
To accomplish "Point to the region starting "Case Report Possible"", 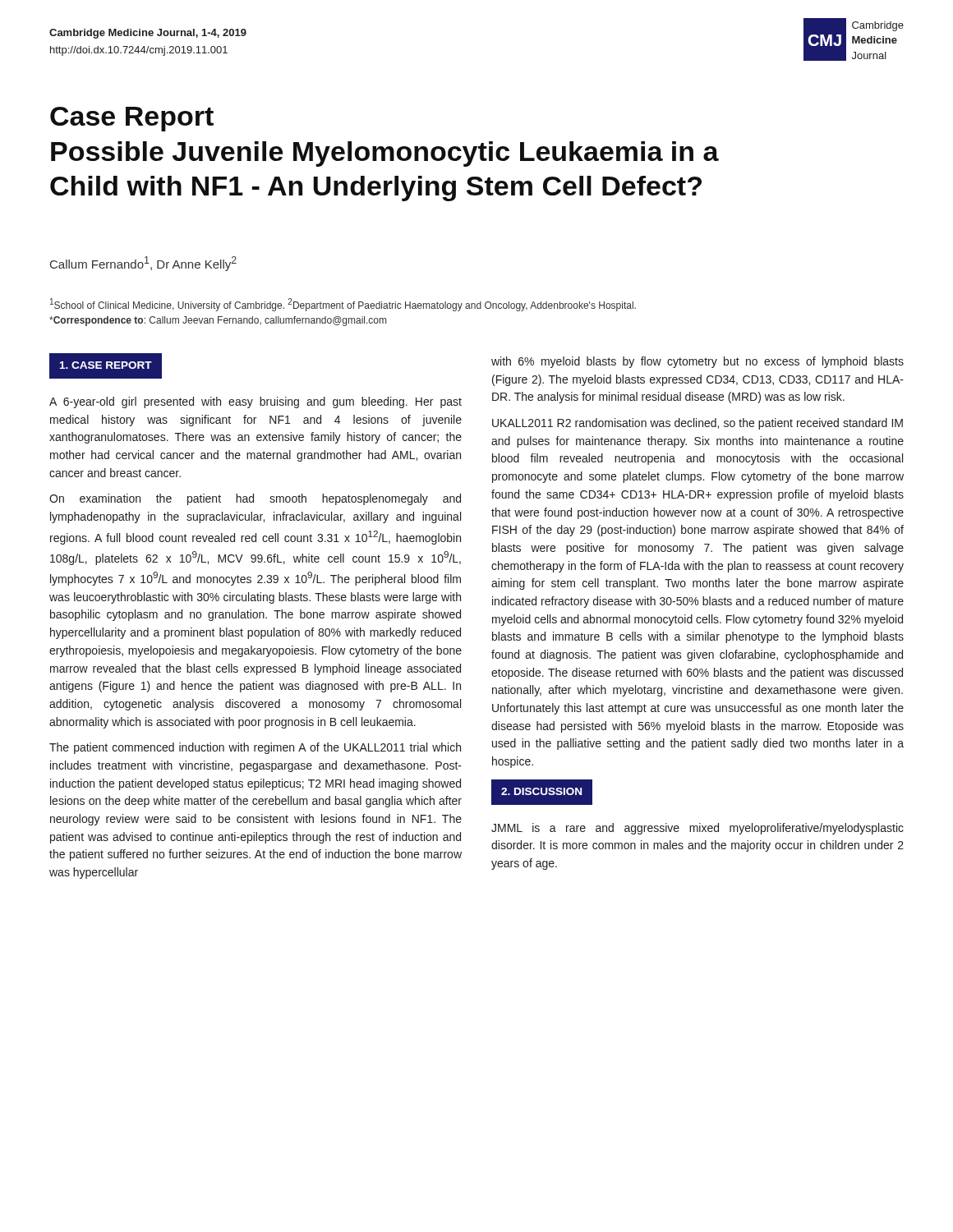I will [x=476, y=151].
